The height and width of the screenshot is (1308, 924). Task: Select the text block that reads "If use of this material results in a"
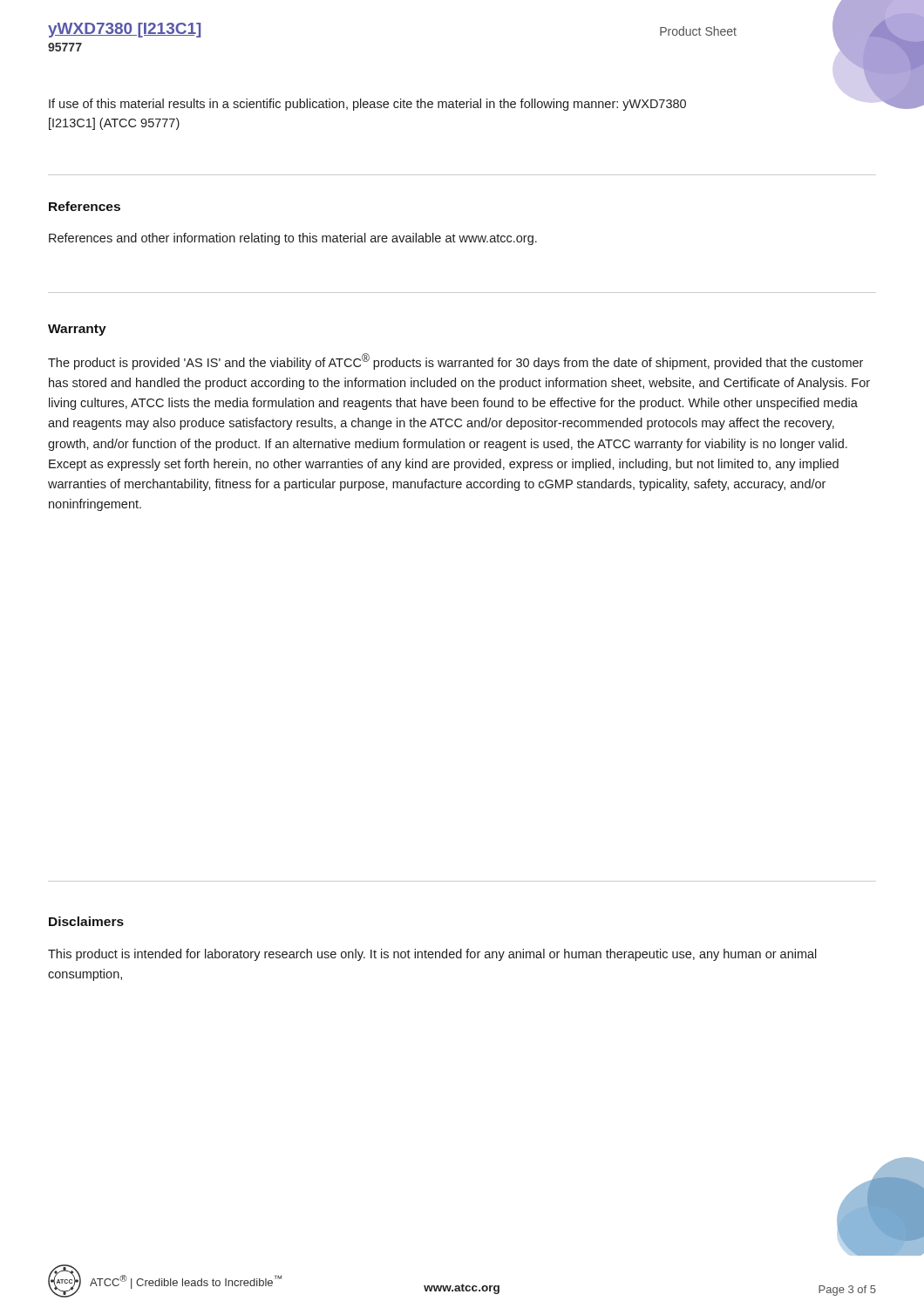coord(367,114)
